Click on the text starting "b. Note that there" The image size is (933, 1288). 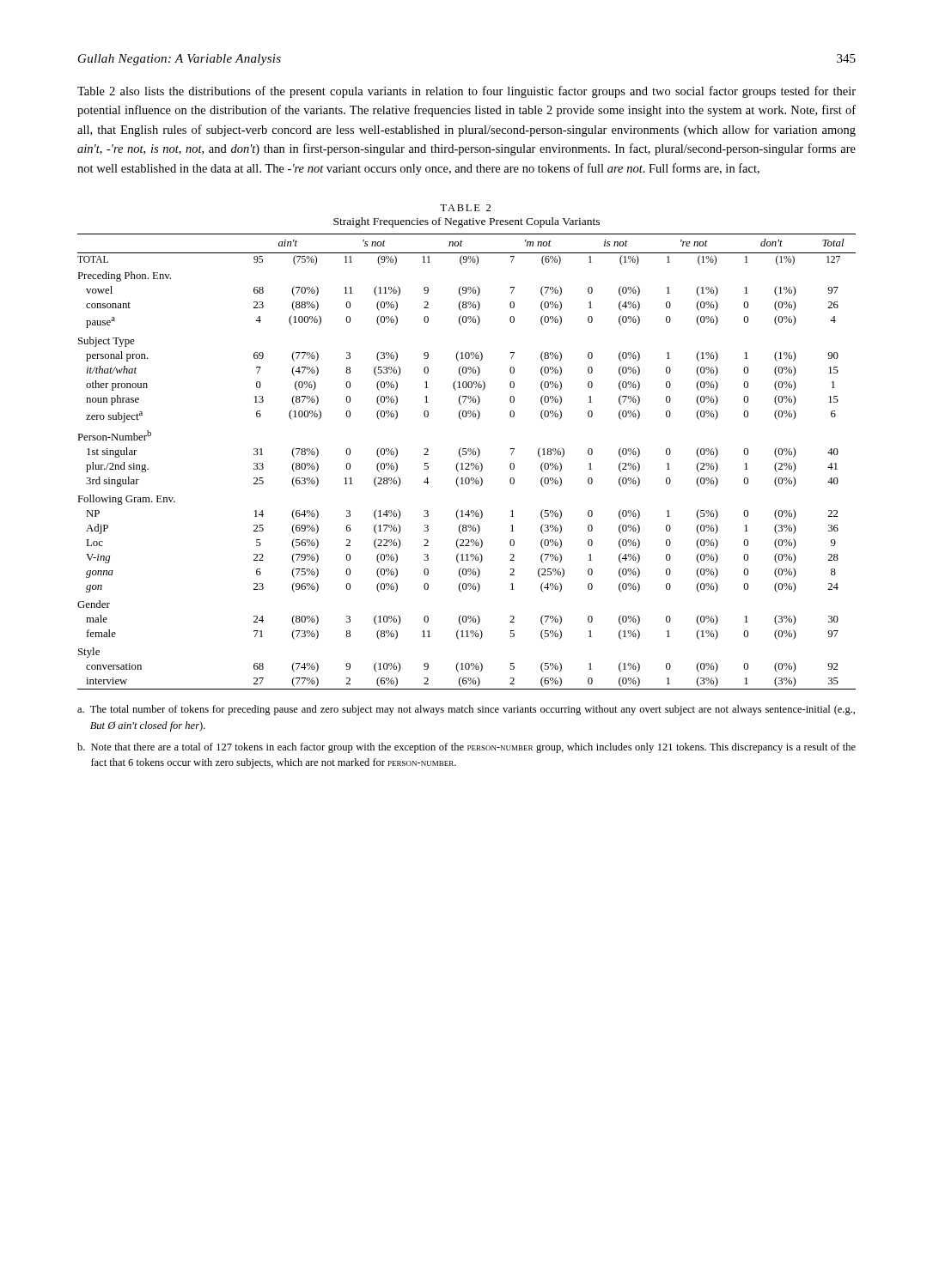click(x=466, y=755)
